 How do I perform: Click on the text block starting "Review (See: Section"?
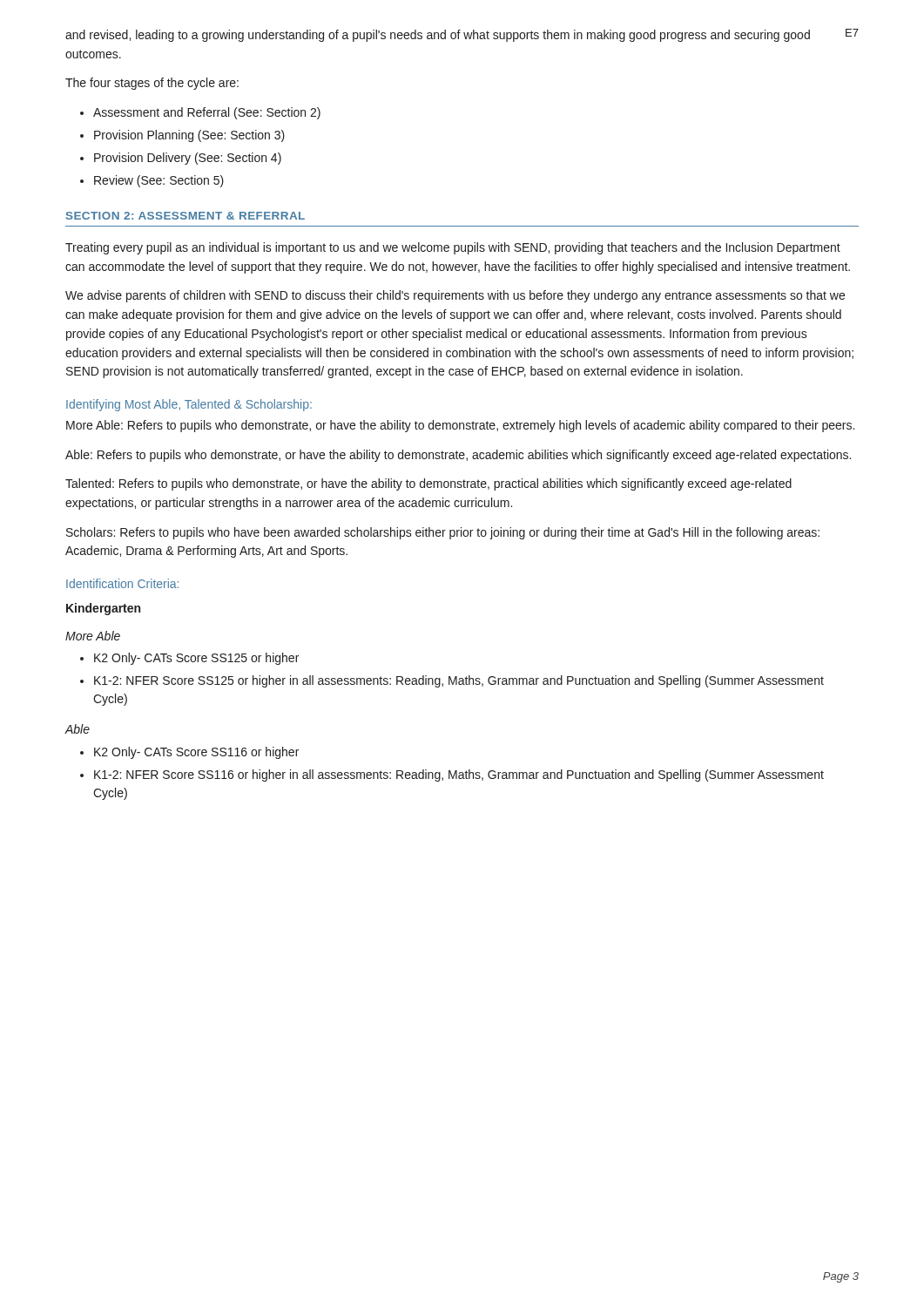pyautogui.click(x=159, y=180)
